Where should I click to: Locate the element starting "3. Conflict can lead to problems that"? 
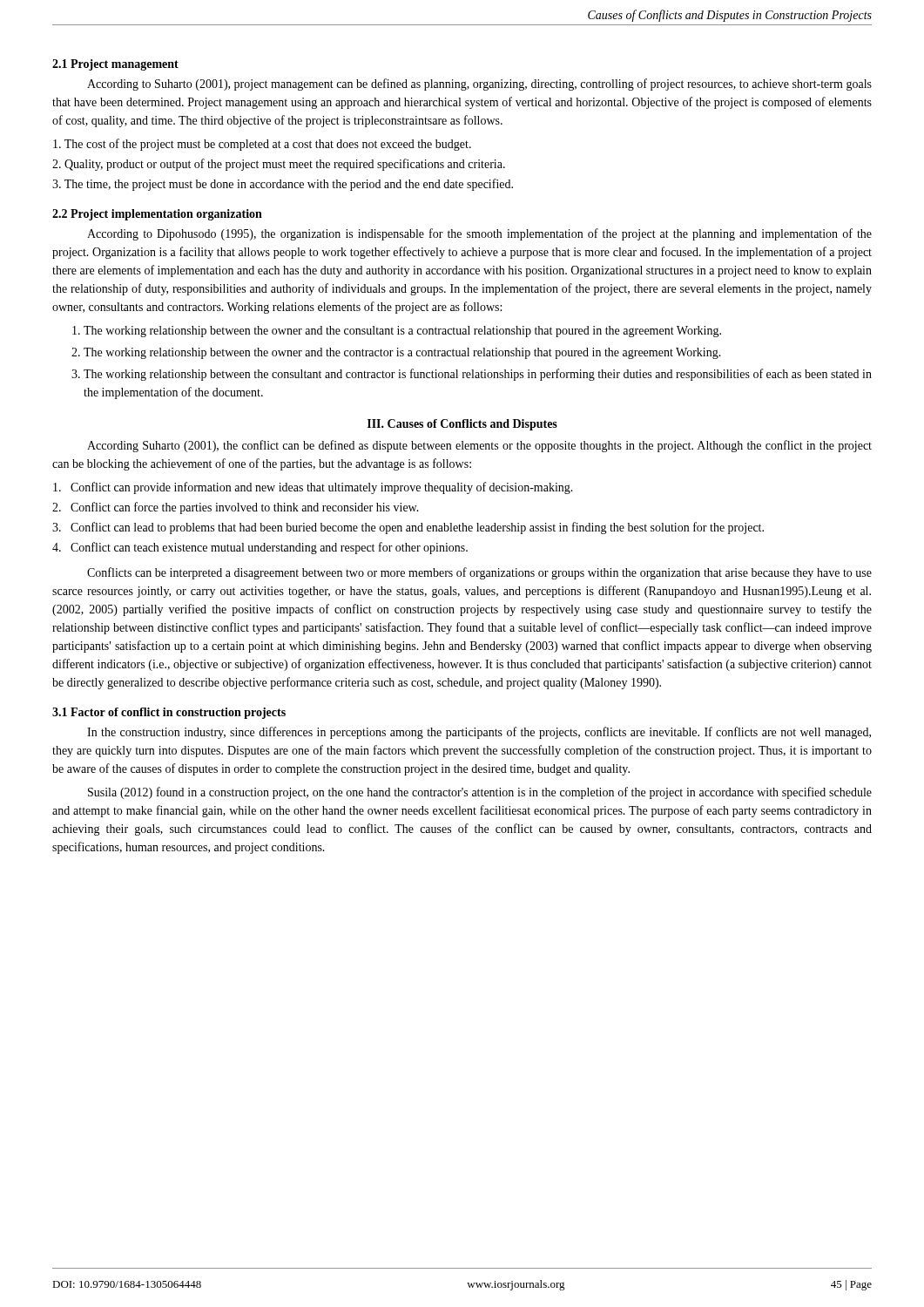point(462,528)
